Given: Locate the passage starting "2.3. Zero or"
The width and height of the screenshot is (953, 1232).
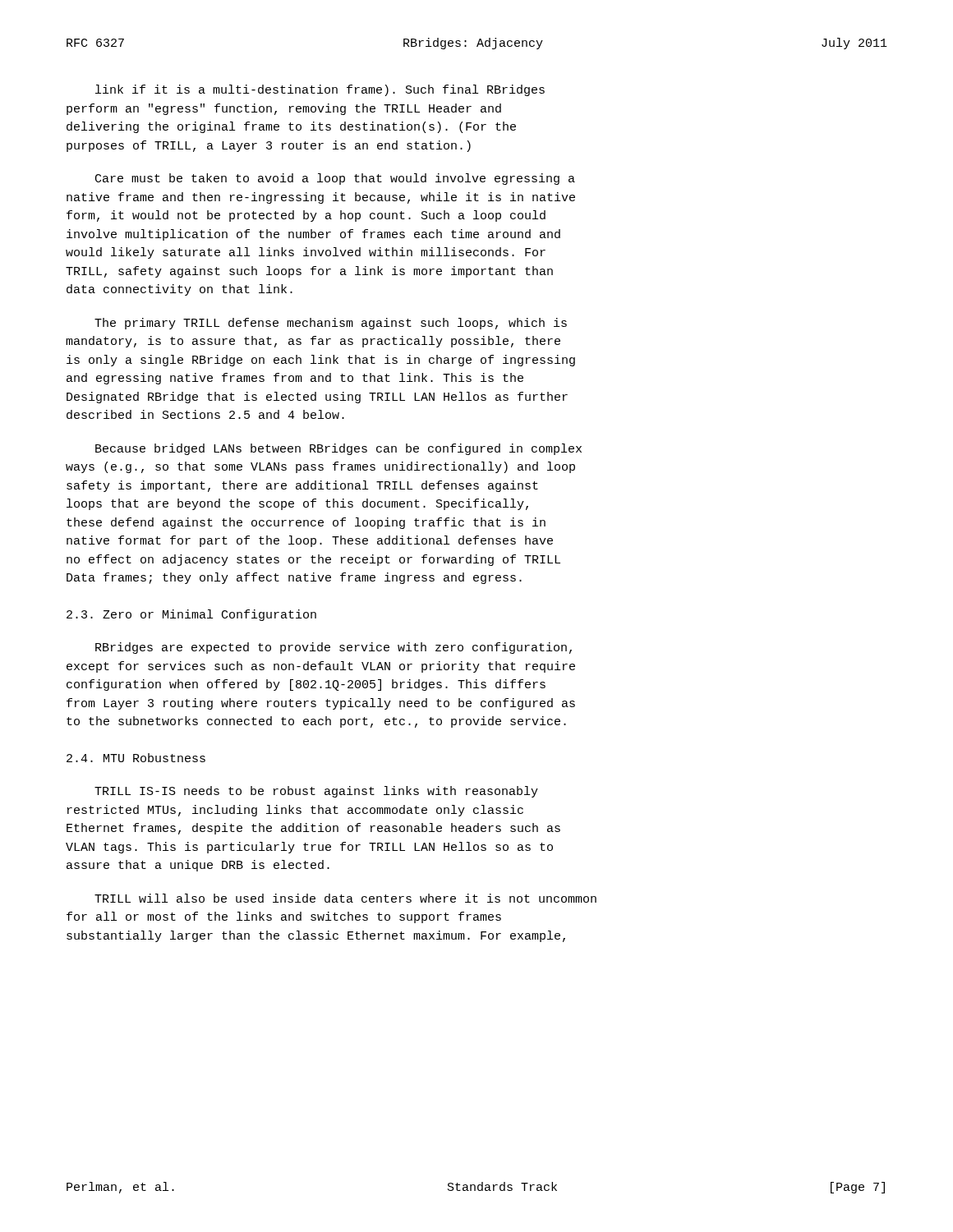Looking at the screenshot, I should point(191,615).
